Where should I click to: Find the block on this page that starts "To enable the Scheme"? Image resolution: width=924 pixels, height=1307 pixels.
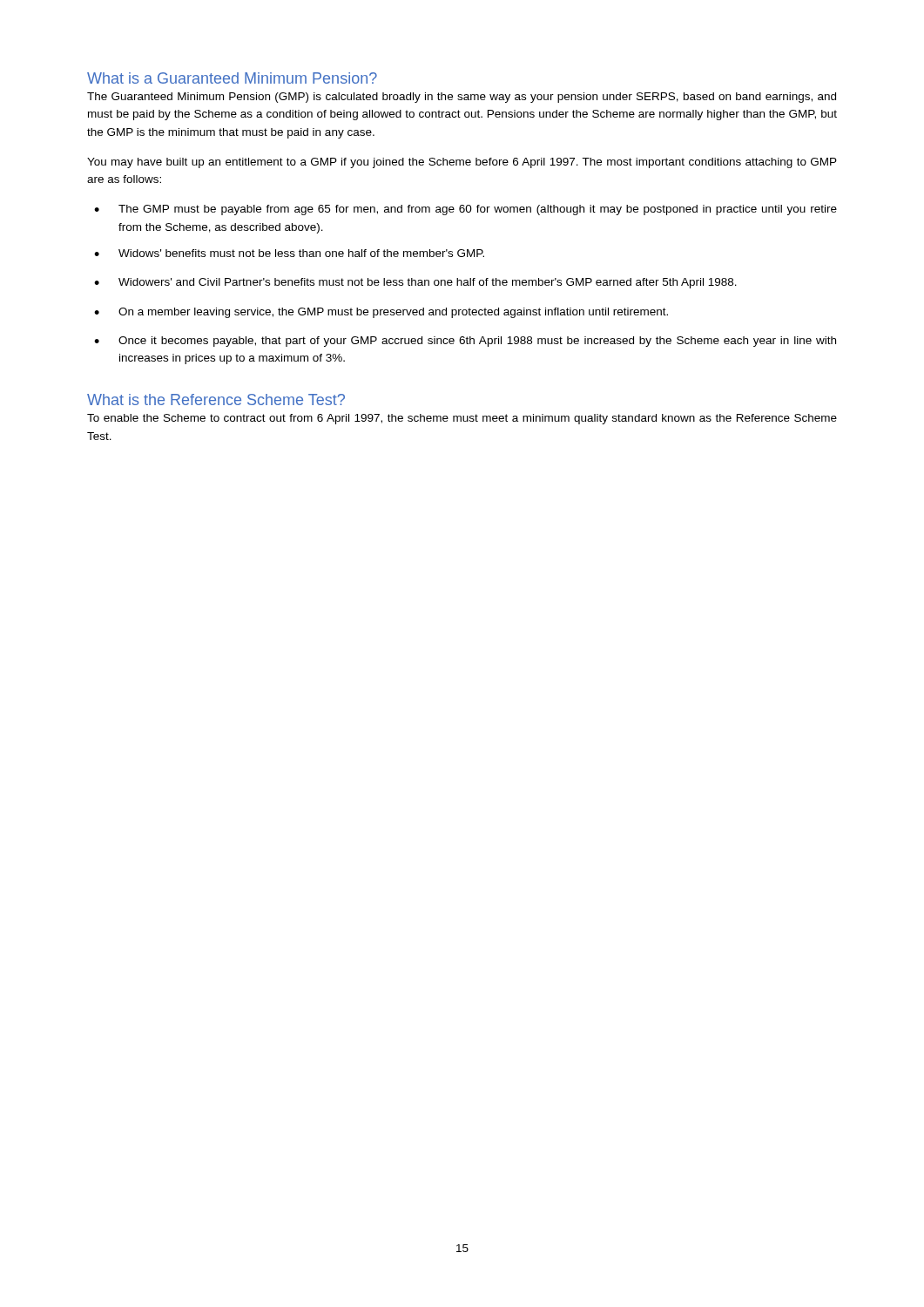(462, 427)
